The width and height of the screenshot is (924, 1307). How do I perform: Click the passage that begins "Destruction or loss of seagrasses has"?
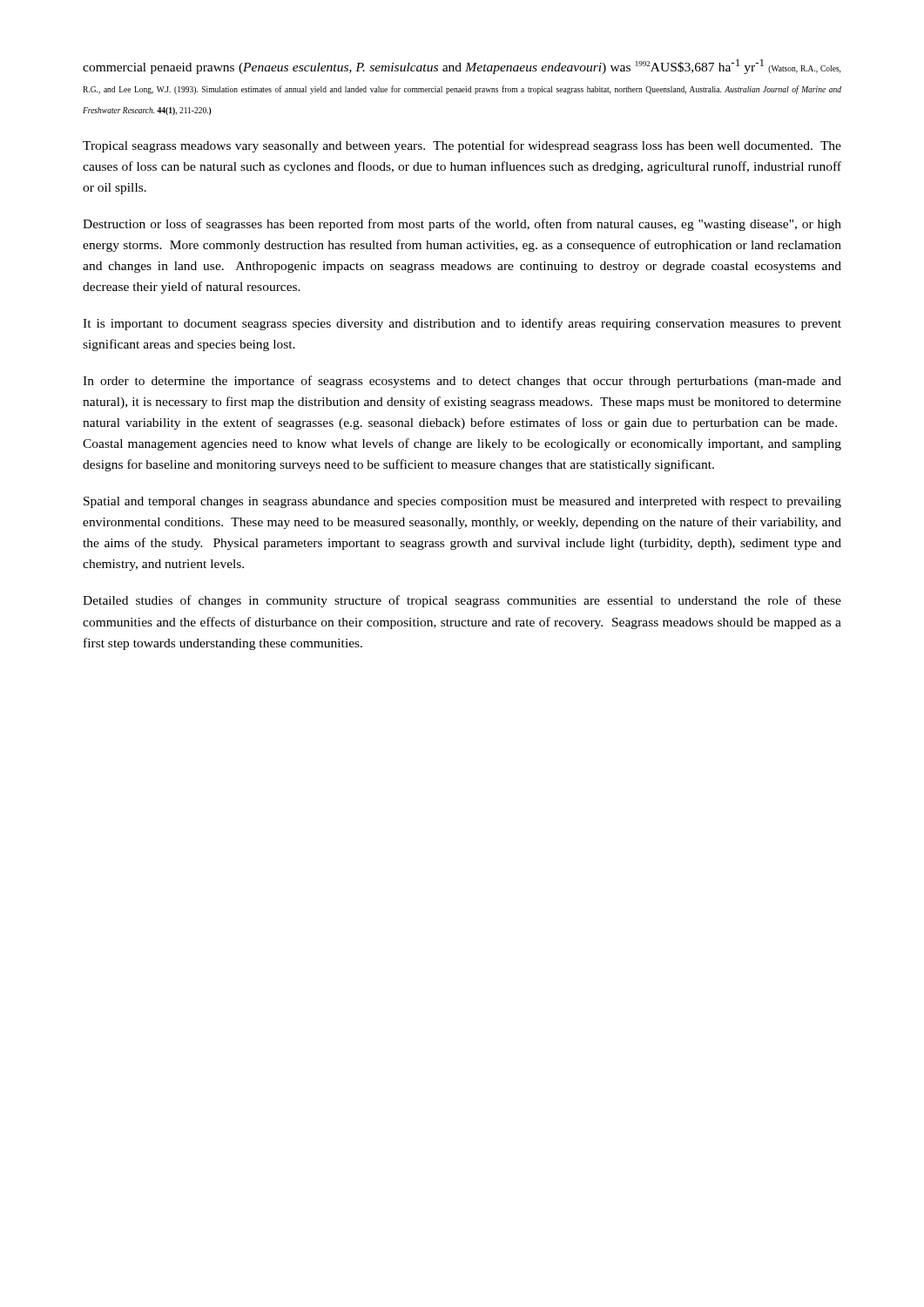point(462,255)
